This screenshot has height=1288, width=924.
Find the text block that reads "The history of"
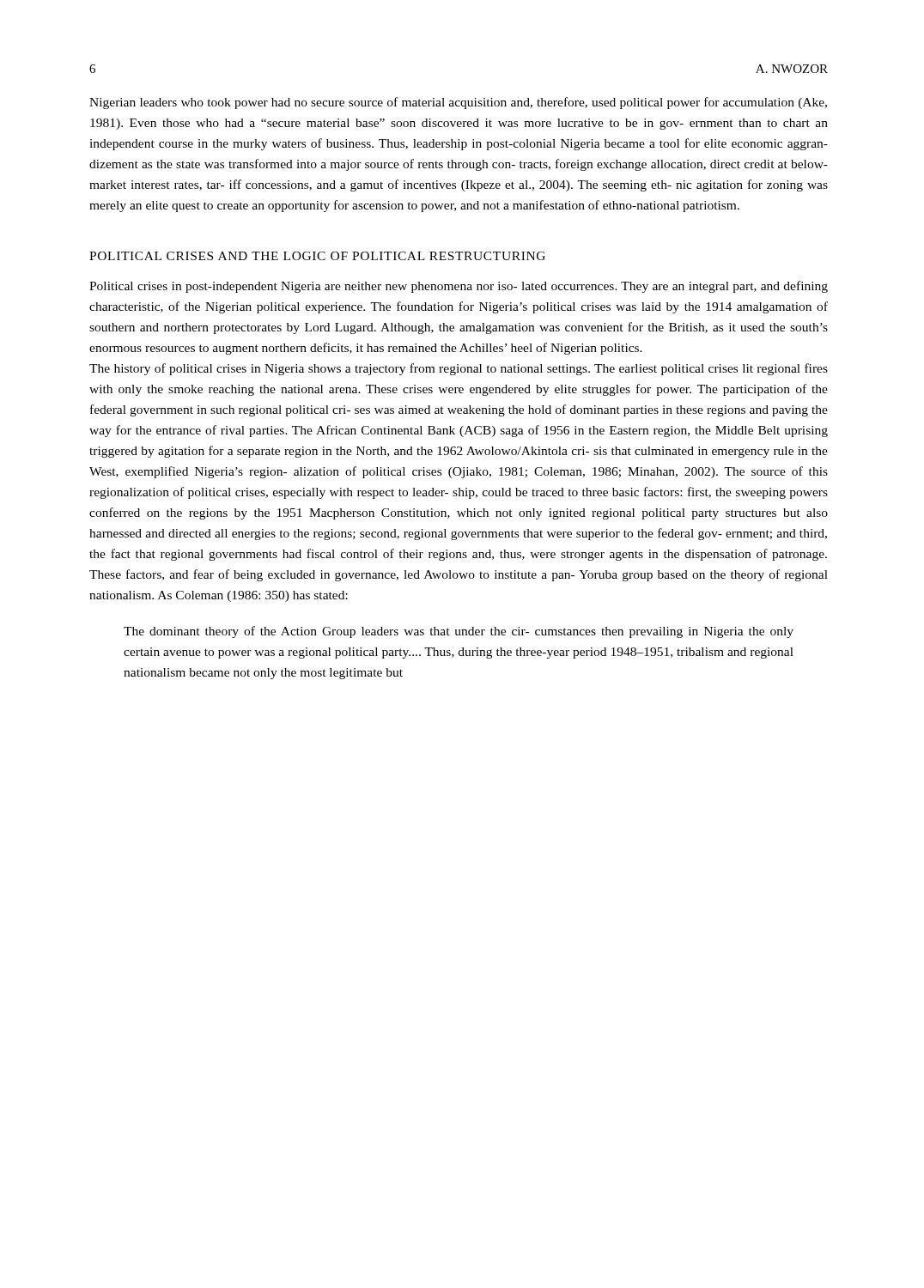click(459, 482)
